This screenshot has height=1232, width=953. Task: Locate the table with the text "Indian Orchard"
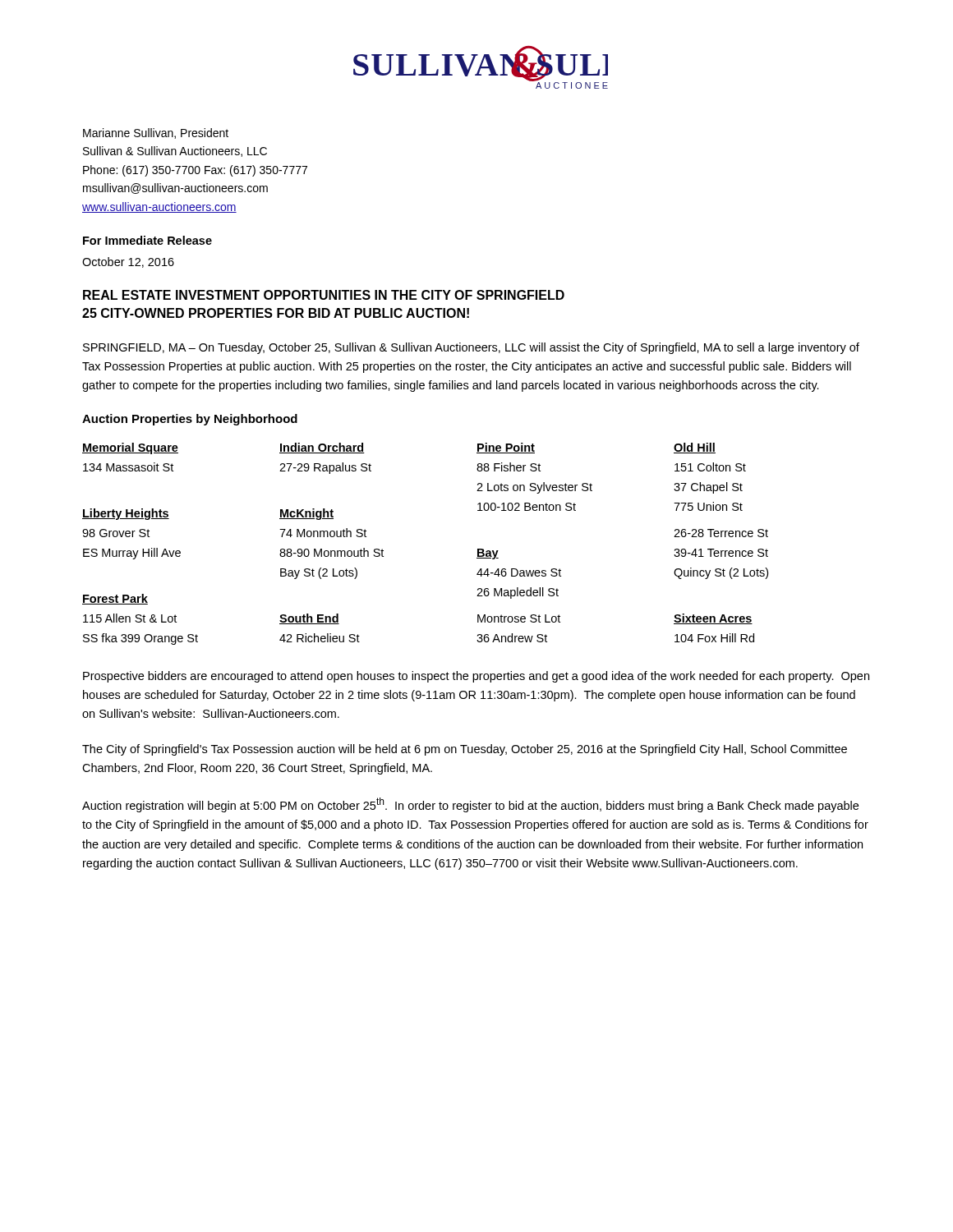(x=476, y=544)
